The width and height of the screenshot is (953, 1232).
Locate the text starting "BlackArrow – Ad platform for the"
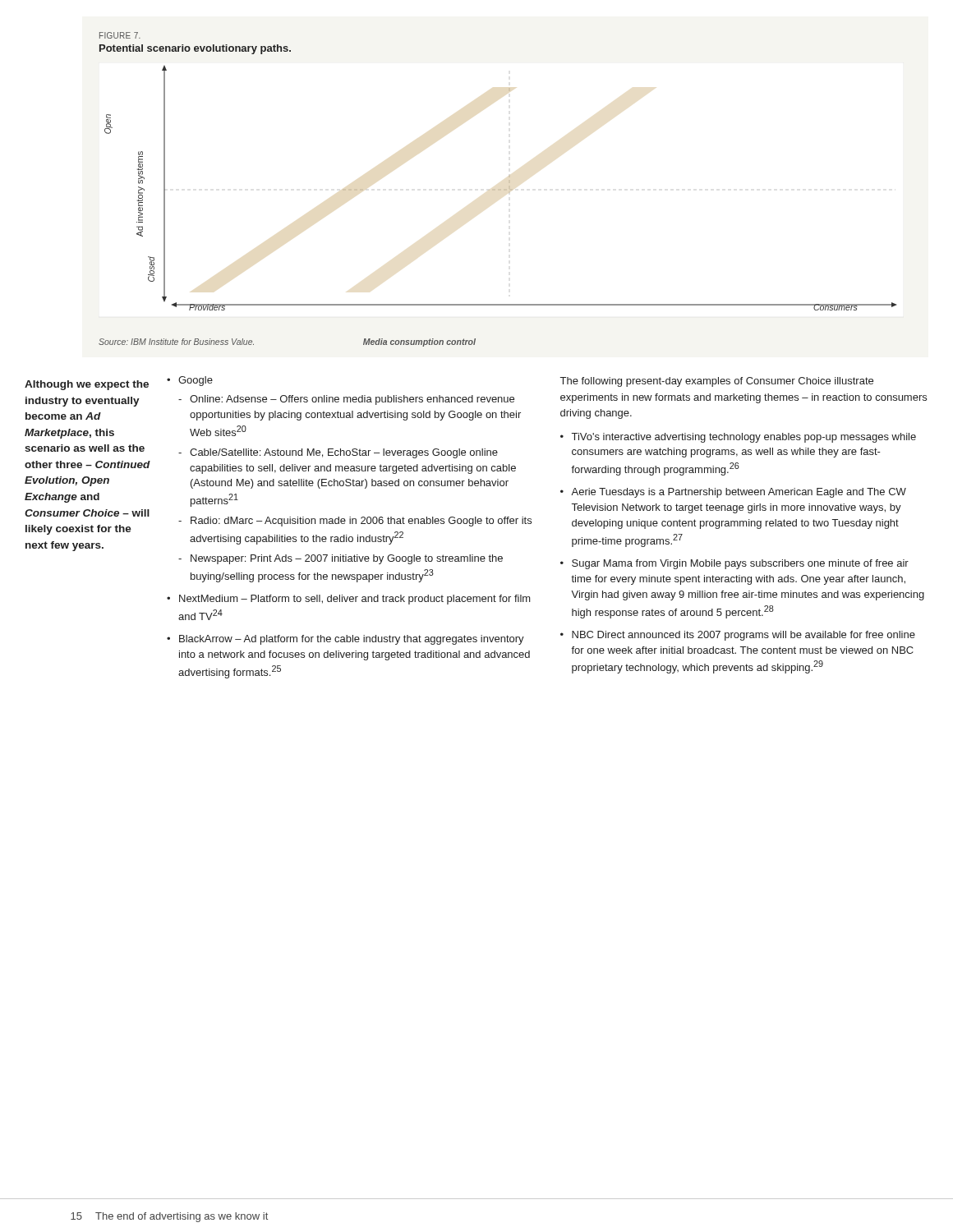coord(354,656)
